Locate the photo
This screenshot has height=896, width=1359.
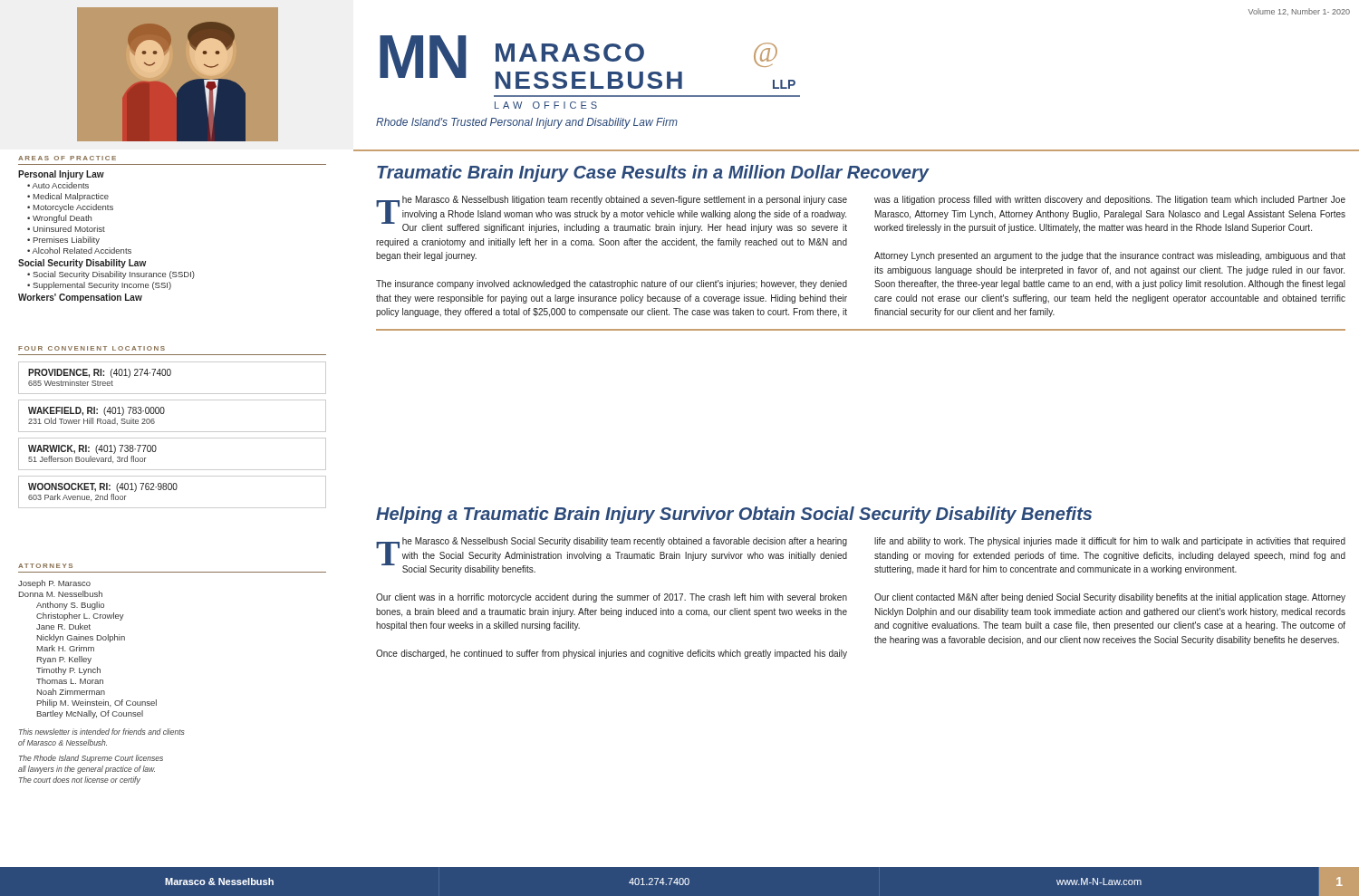[x=178, y=74]
